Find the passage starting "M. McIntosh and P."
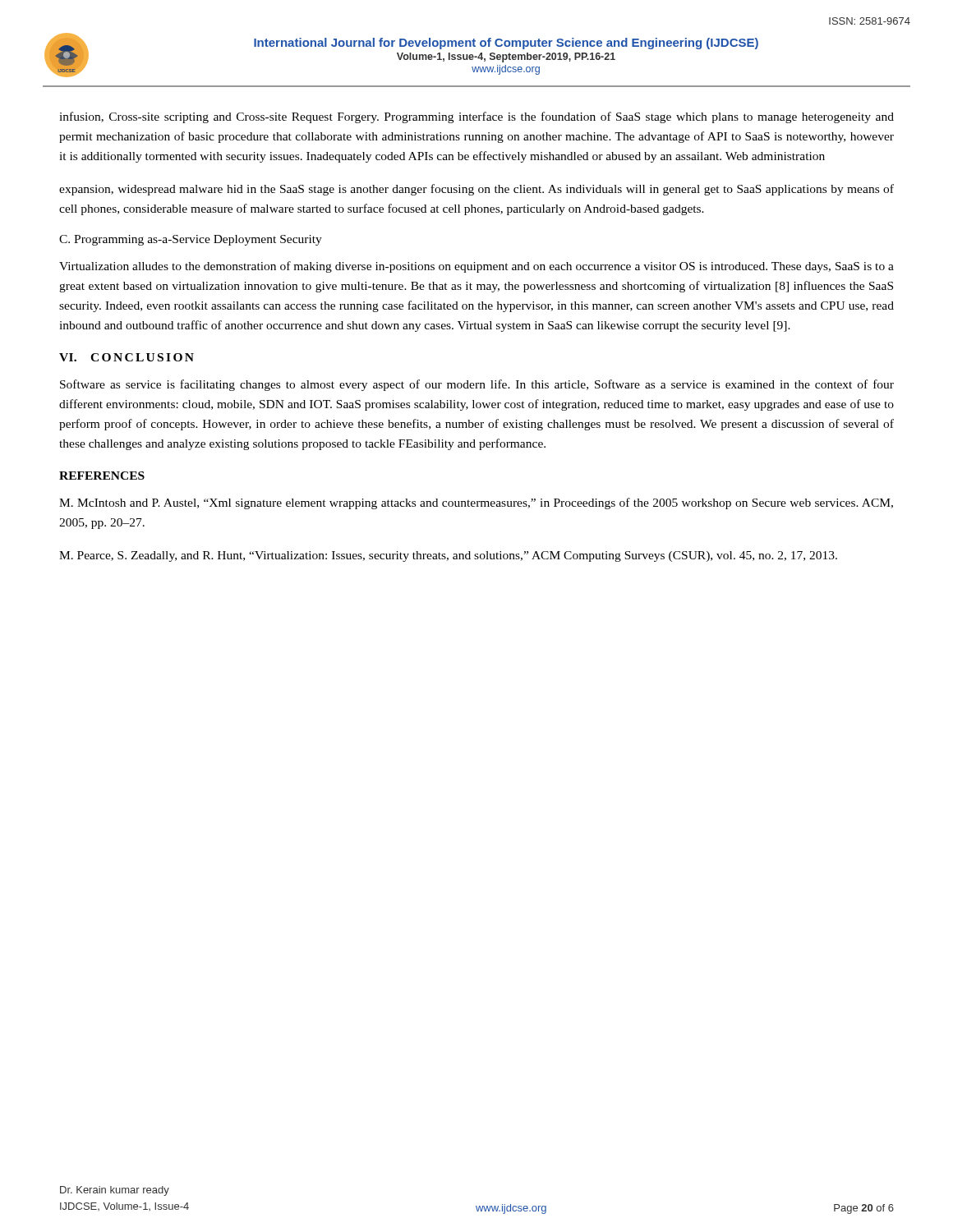953x1232 pixels. (476, 512)
